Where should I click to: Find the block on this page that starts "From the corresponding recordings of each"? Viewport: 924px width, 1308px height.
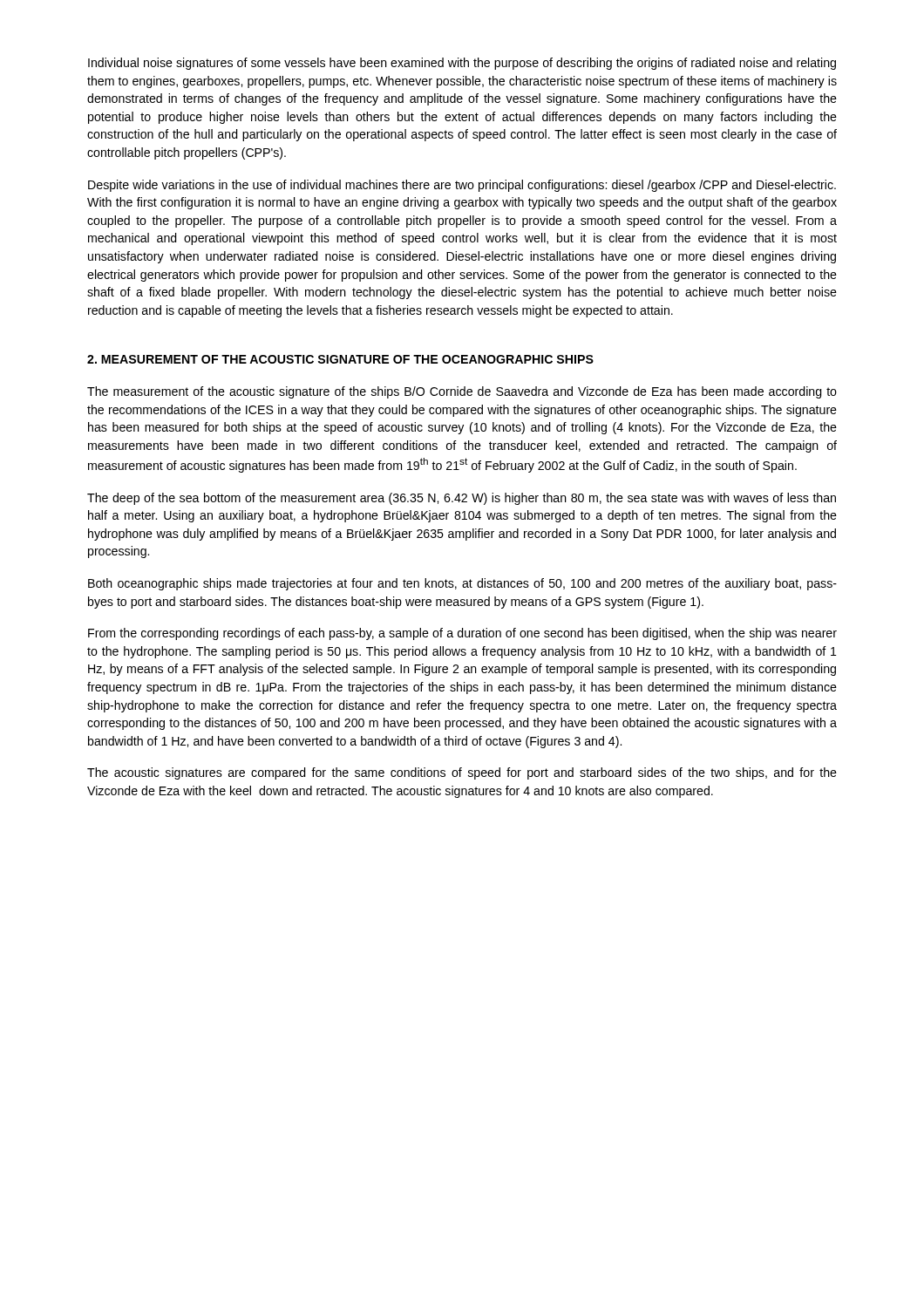462,687
